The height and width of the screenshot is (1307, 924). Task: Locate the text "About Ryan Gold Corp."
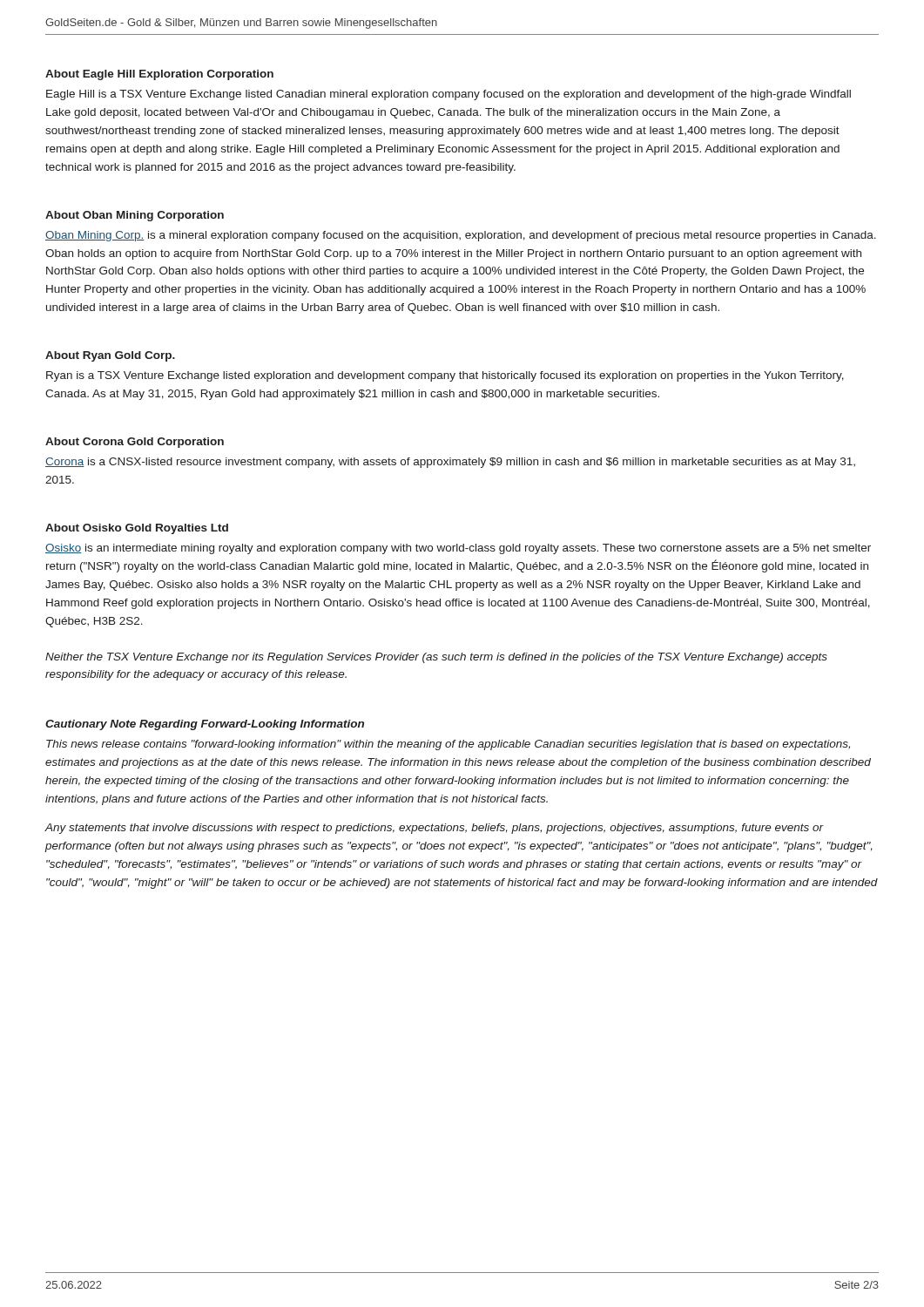point(110,355)
